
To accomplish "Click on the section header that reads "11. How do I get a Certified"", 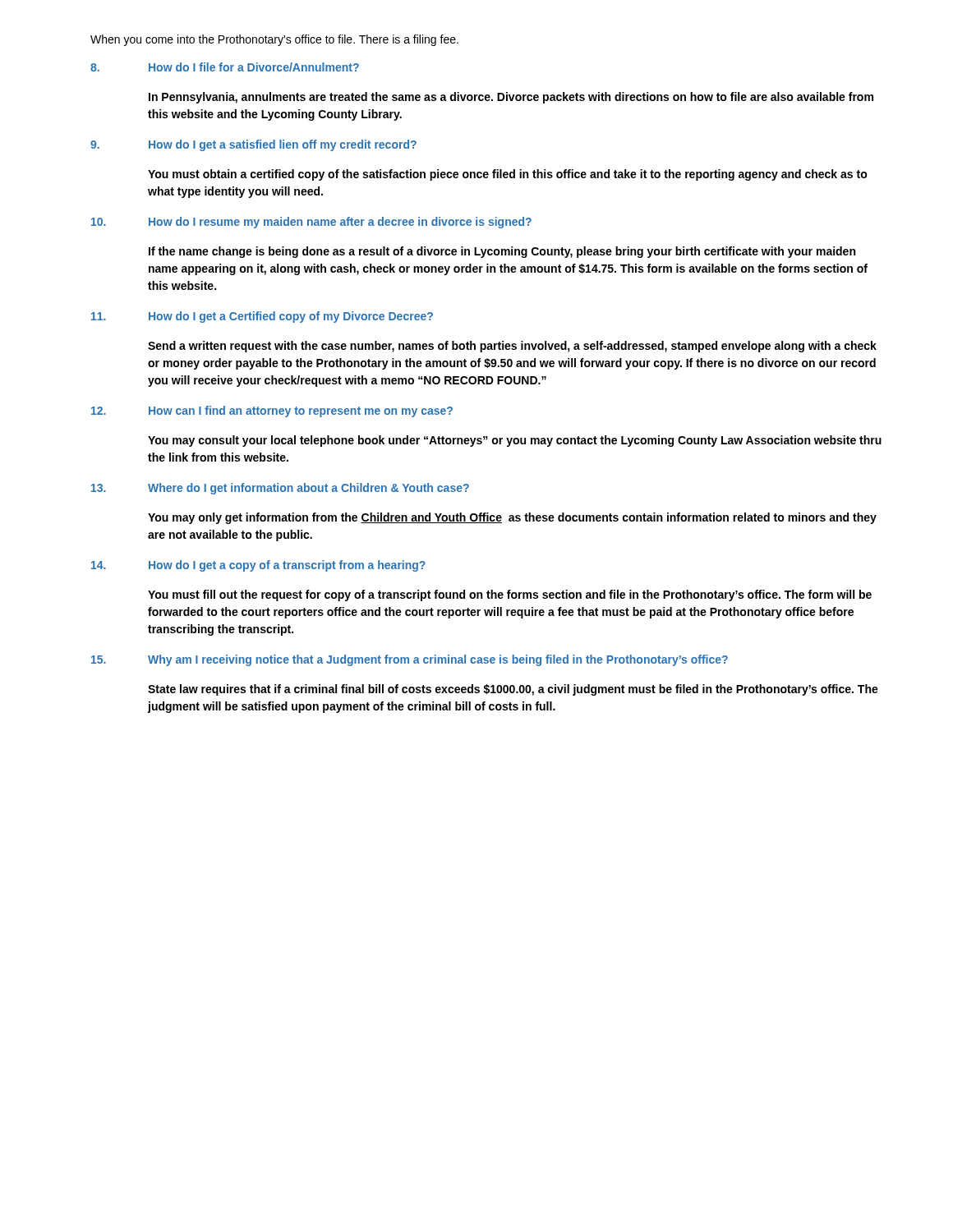I will point(262,317).
